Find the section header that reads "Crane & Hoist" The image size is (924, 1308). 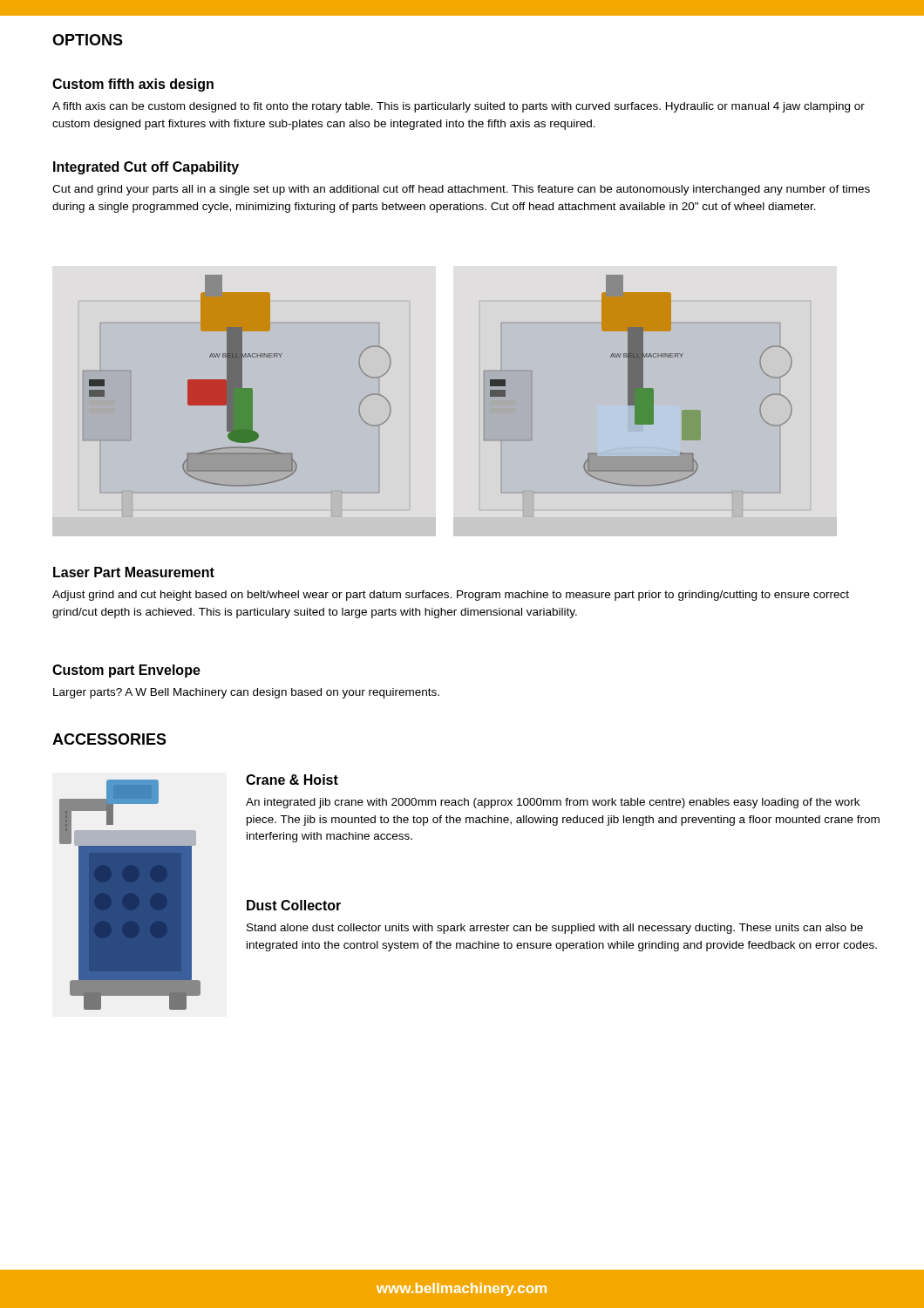292,780
